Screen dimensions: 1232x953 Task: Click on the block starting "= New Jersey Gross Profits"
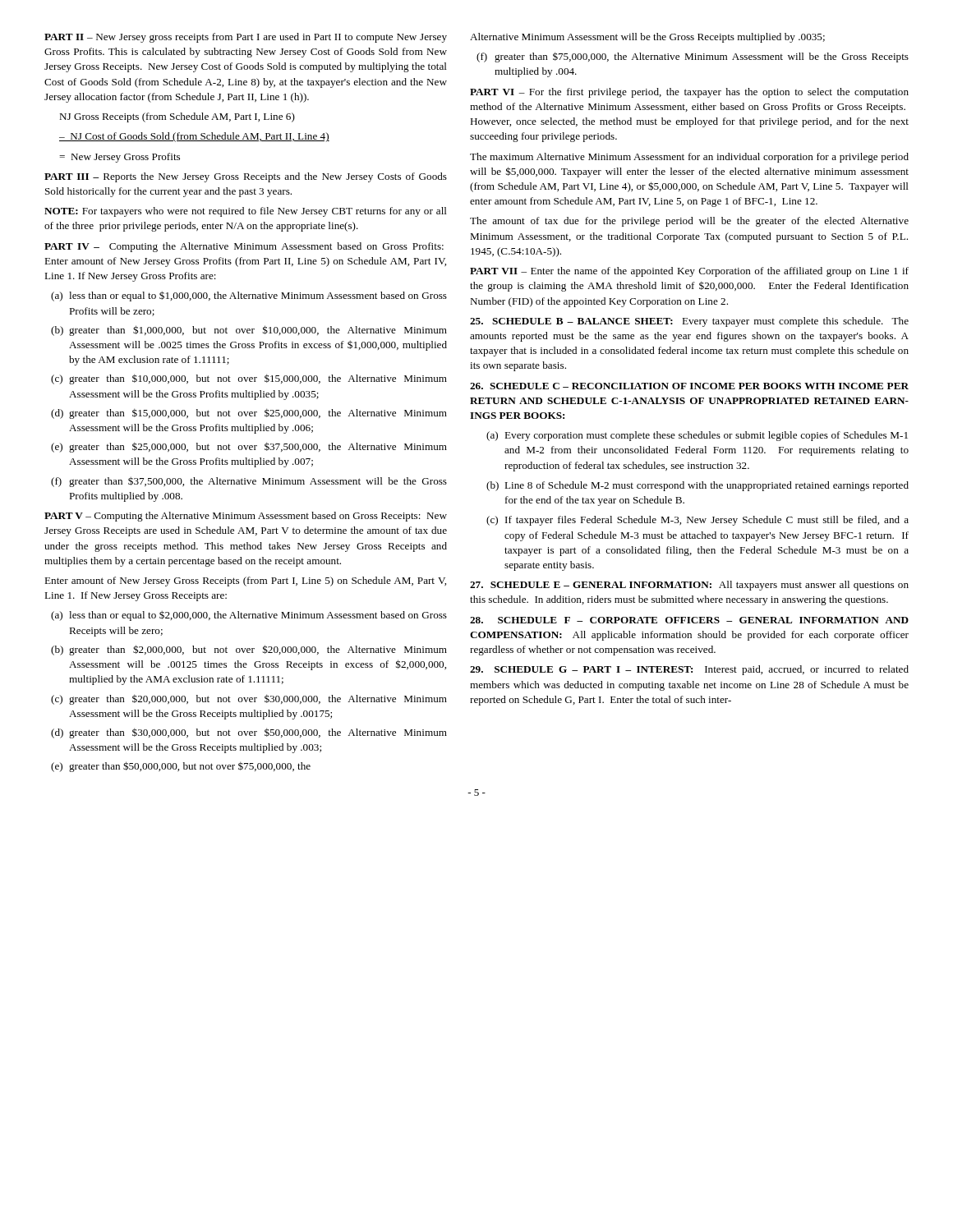click(120, 158)
